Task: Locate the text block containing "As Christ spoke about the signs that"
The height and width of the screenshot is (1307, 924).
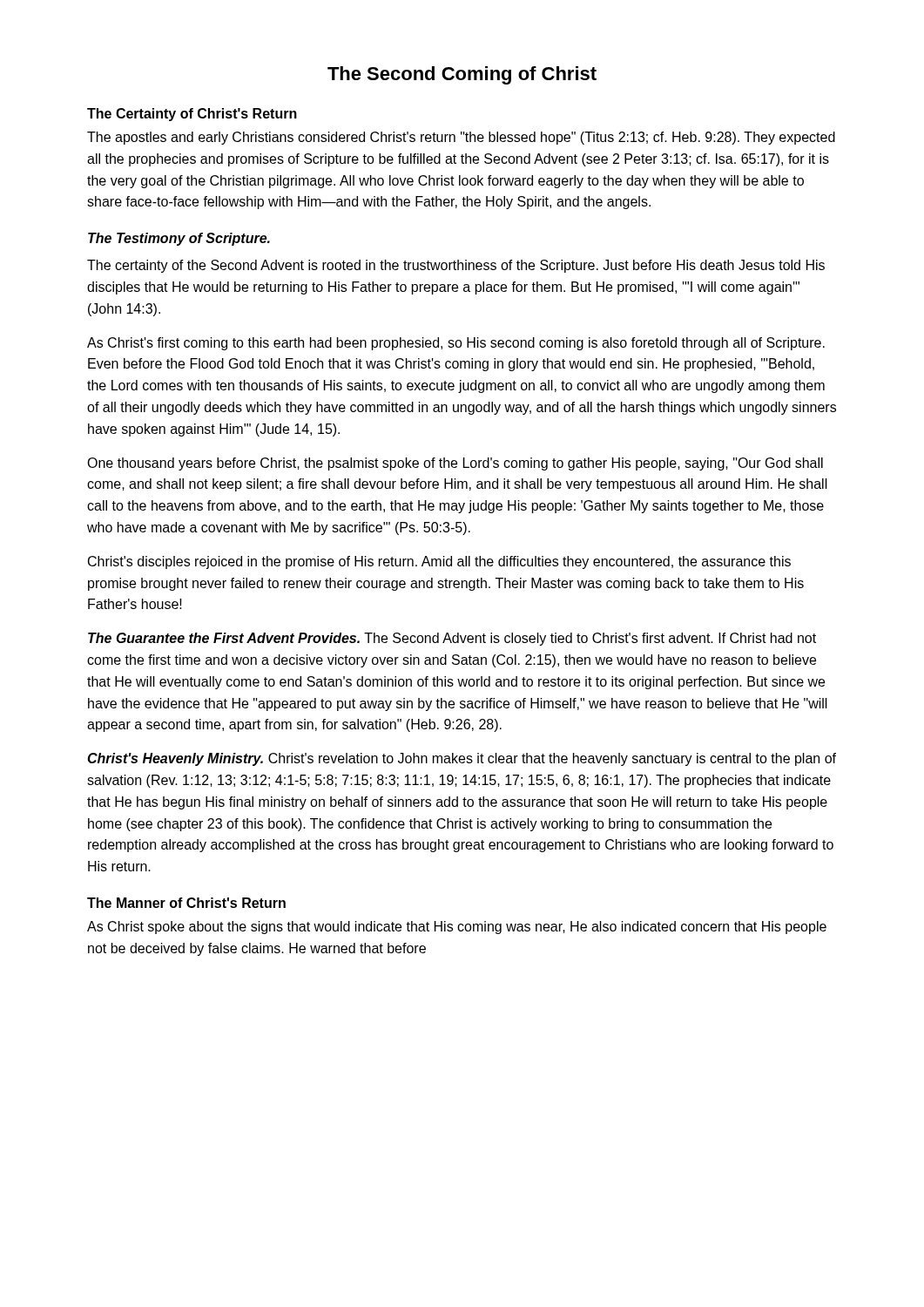Action: [457, 937]
